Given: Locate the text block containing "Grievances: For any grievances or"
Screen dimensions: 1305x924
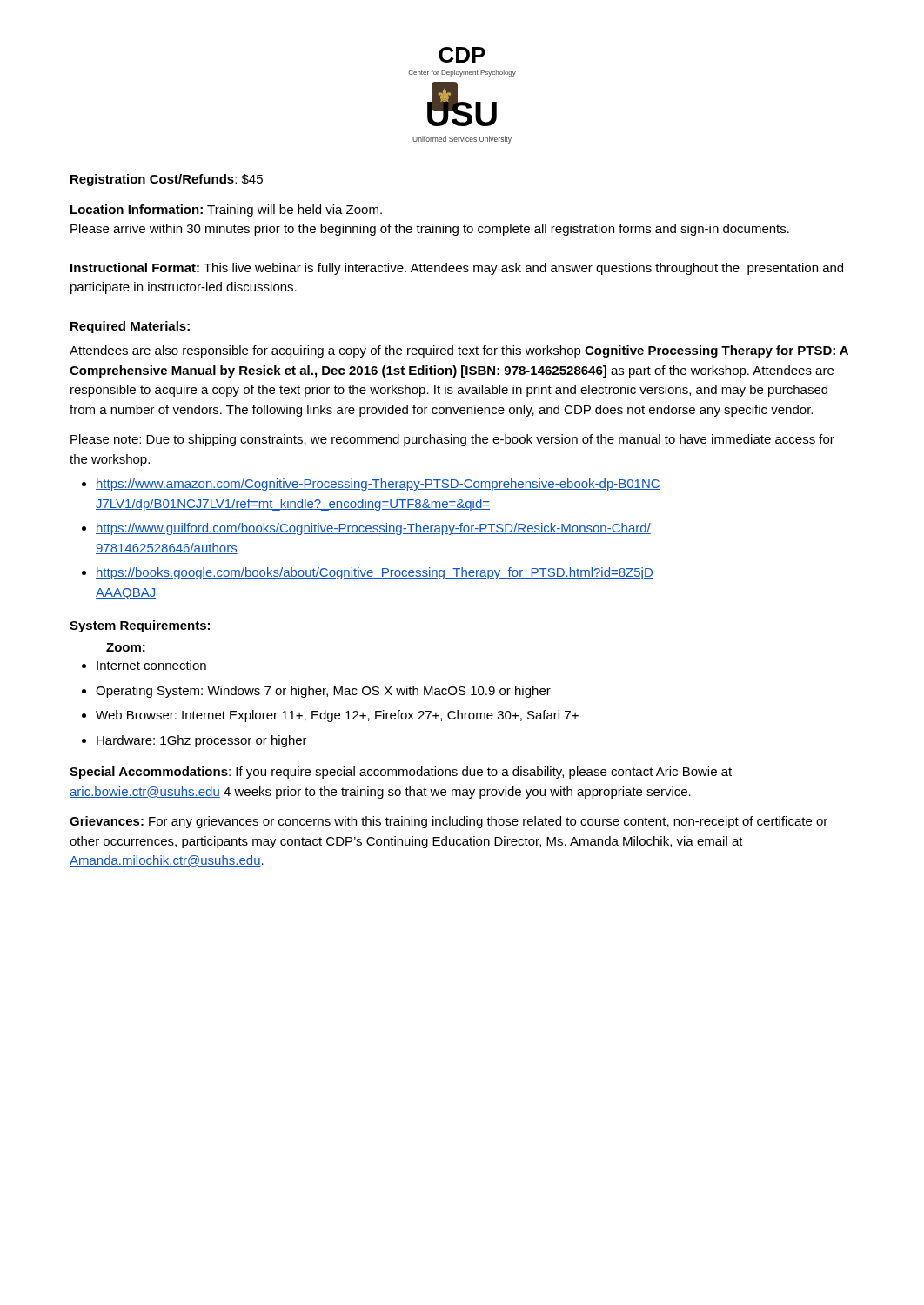Looking at the screenshot, I should 449,840.
